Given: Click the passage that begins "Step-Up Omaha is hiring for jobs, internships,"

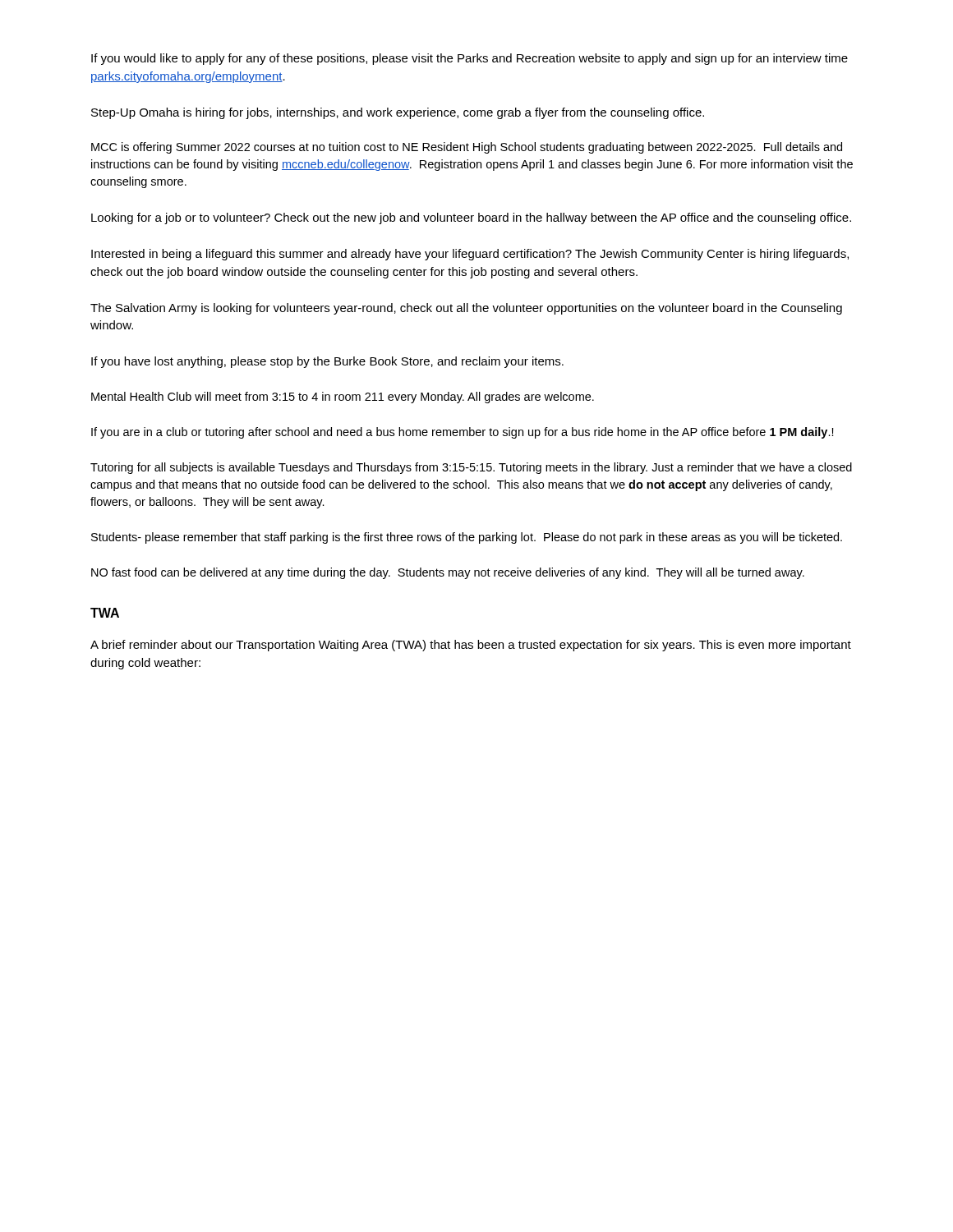Looking at the screenshot, I should click(398, 112).
